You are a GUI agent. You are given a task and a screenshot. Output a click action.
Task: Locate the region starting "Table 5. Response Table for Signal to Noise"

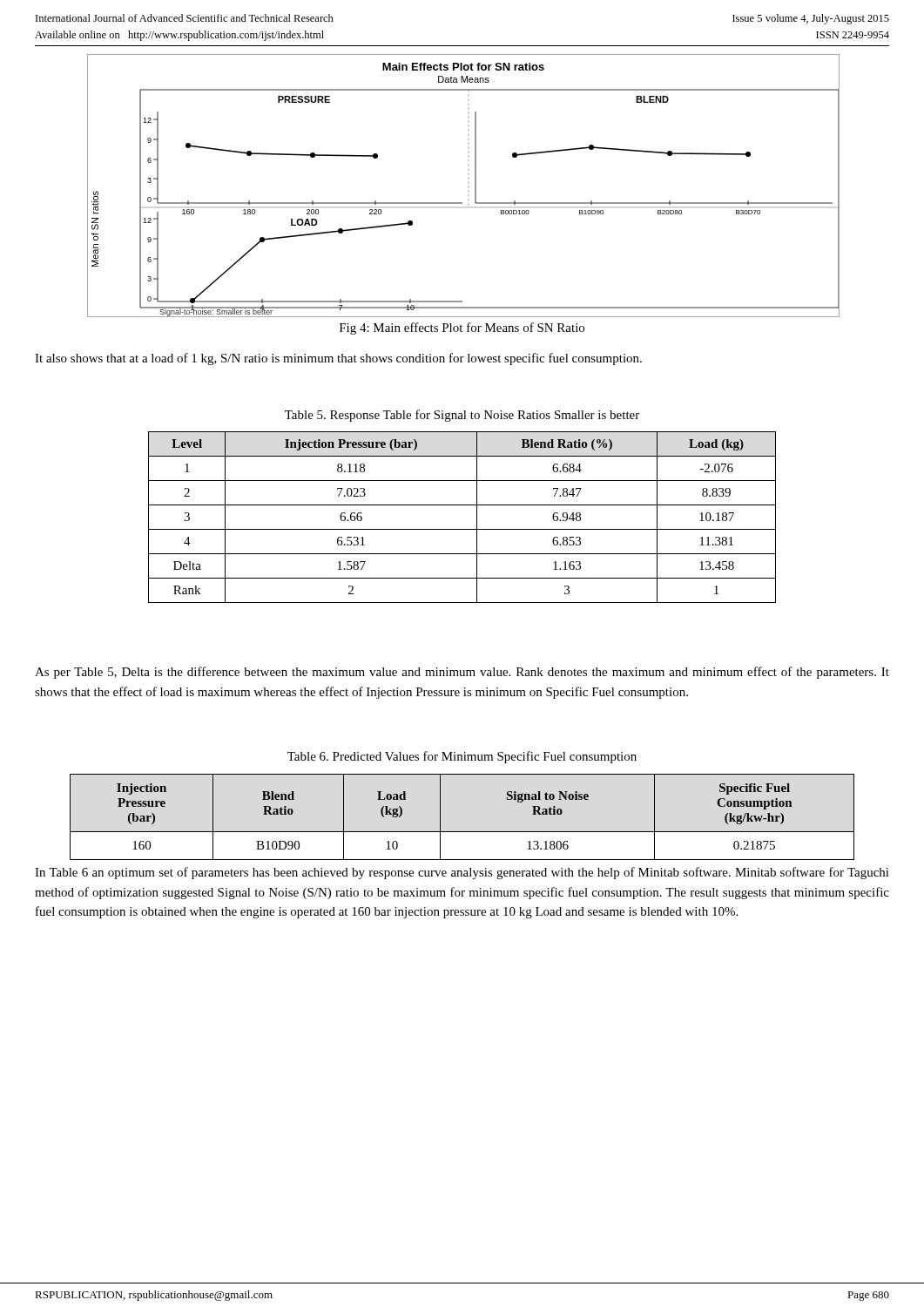click(x=462, y=415)
